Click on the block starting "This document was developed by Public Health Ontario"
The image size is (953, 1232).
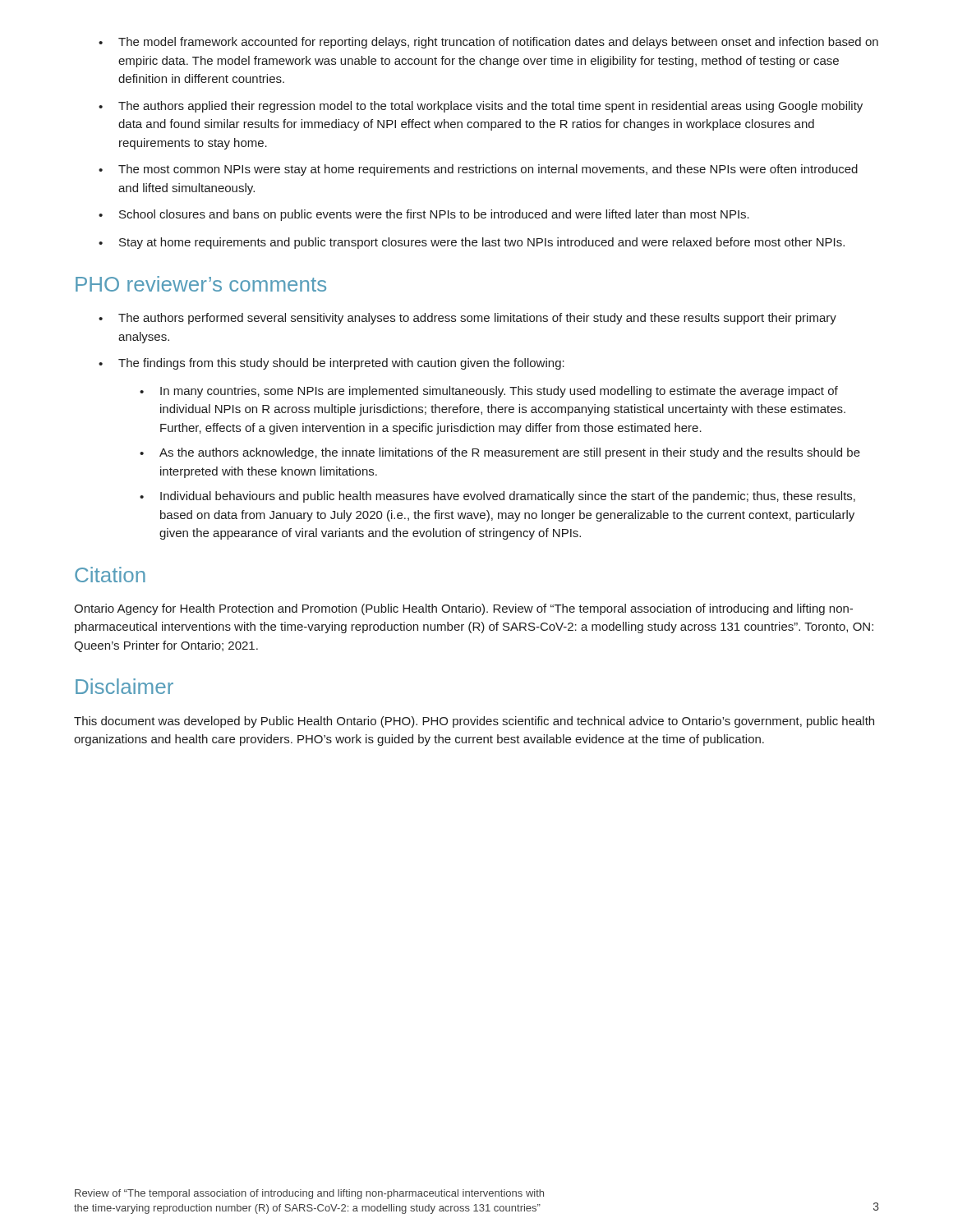click(475, 730)
